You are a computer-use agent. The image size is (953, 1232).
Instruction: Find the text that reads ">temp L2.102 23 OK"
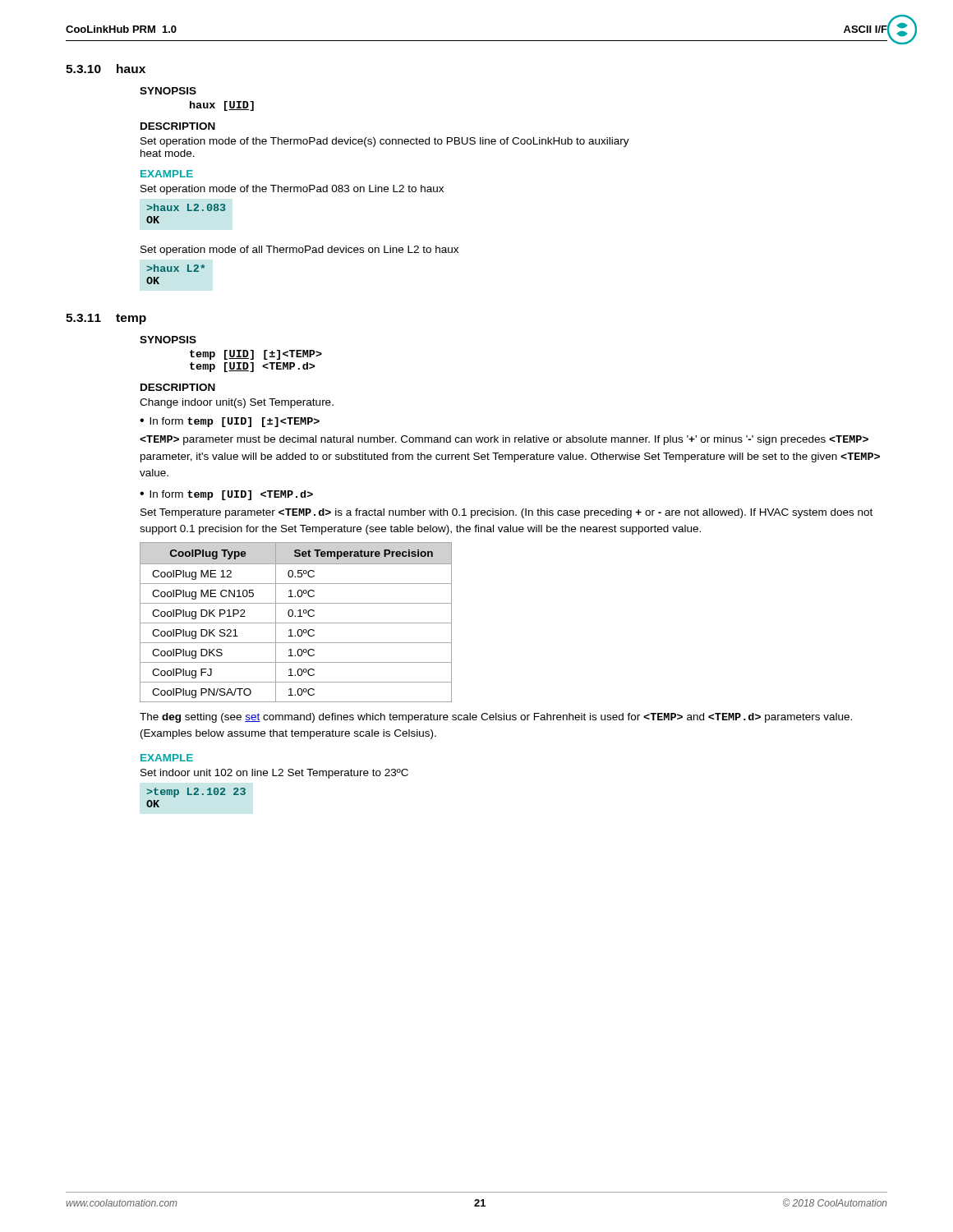196,798
